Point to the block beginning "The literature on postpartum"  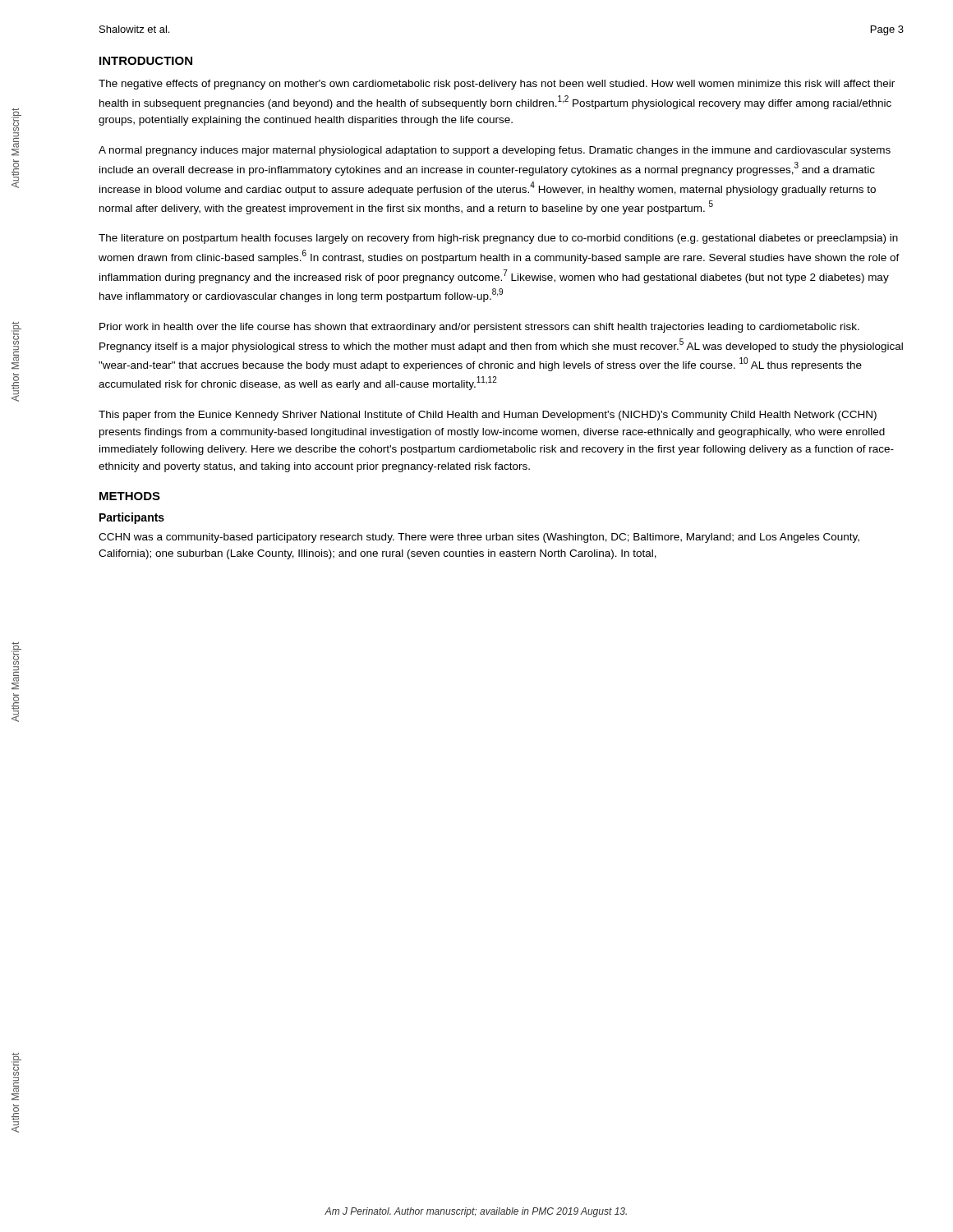499,267
